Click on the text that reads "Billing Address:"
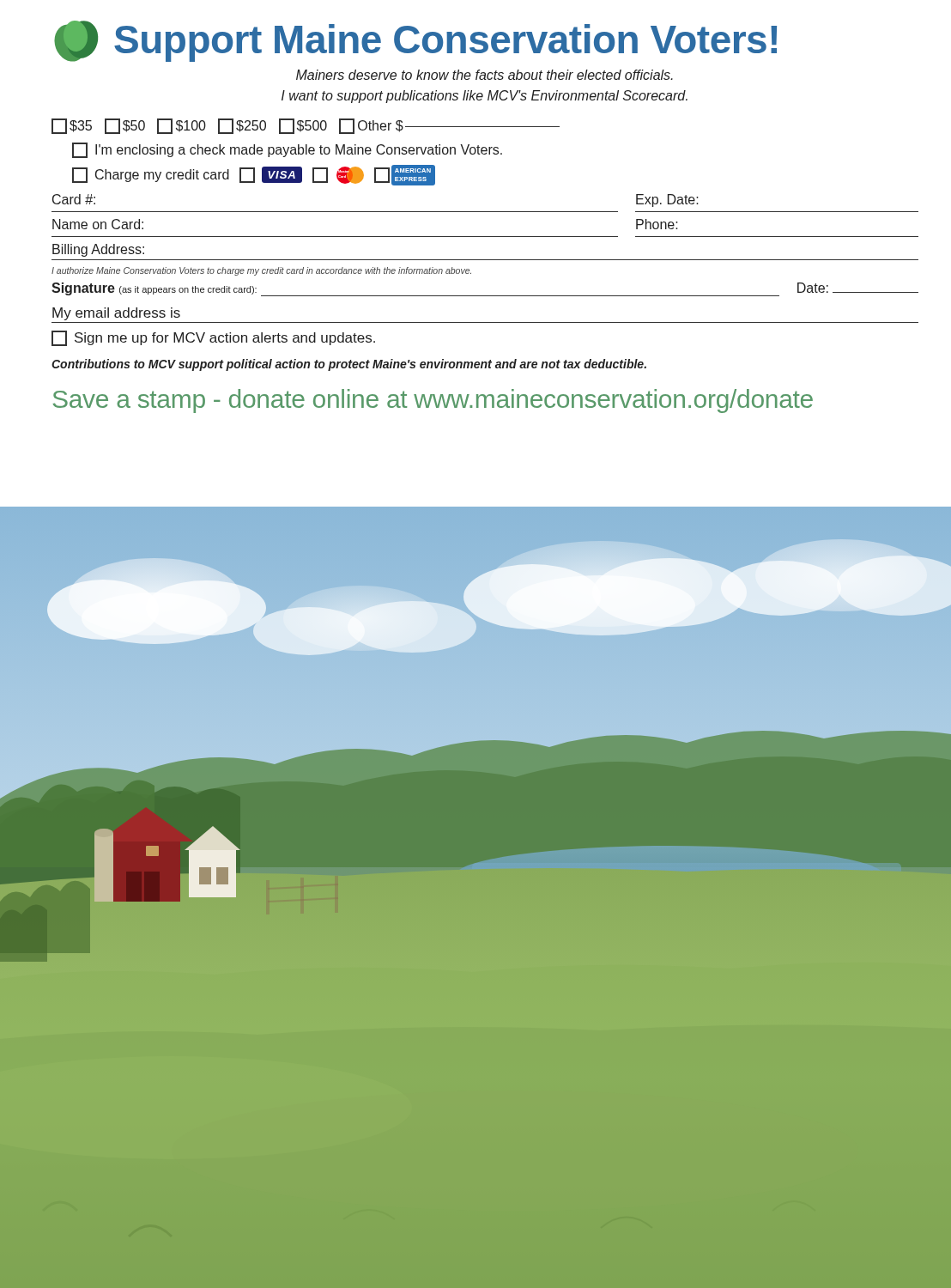 [x=98, y=250]
